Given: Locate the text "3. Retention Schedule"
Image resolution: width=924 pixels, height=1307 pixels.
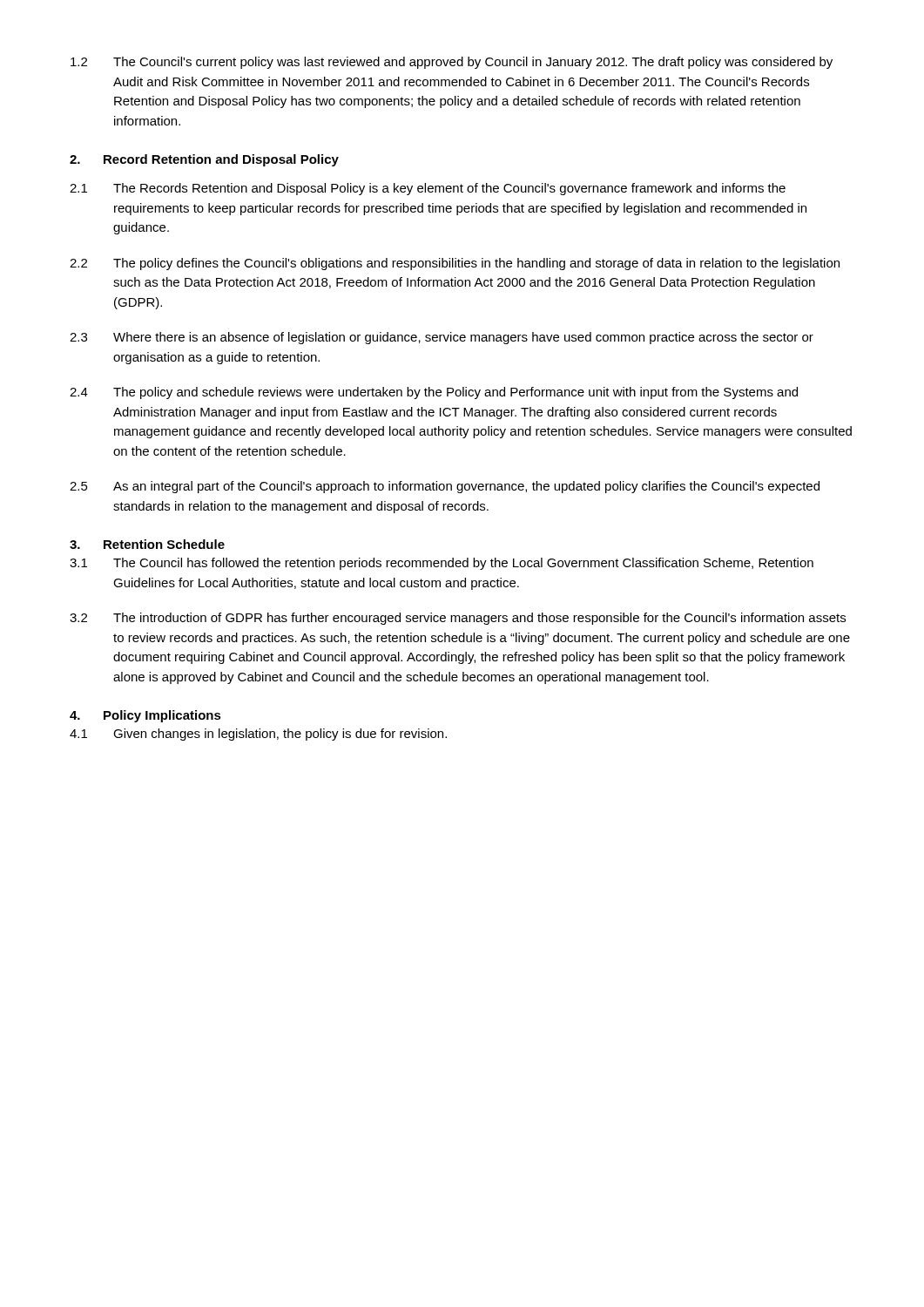Looking at the screenshot, I should tap(147, 544).
